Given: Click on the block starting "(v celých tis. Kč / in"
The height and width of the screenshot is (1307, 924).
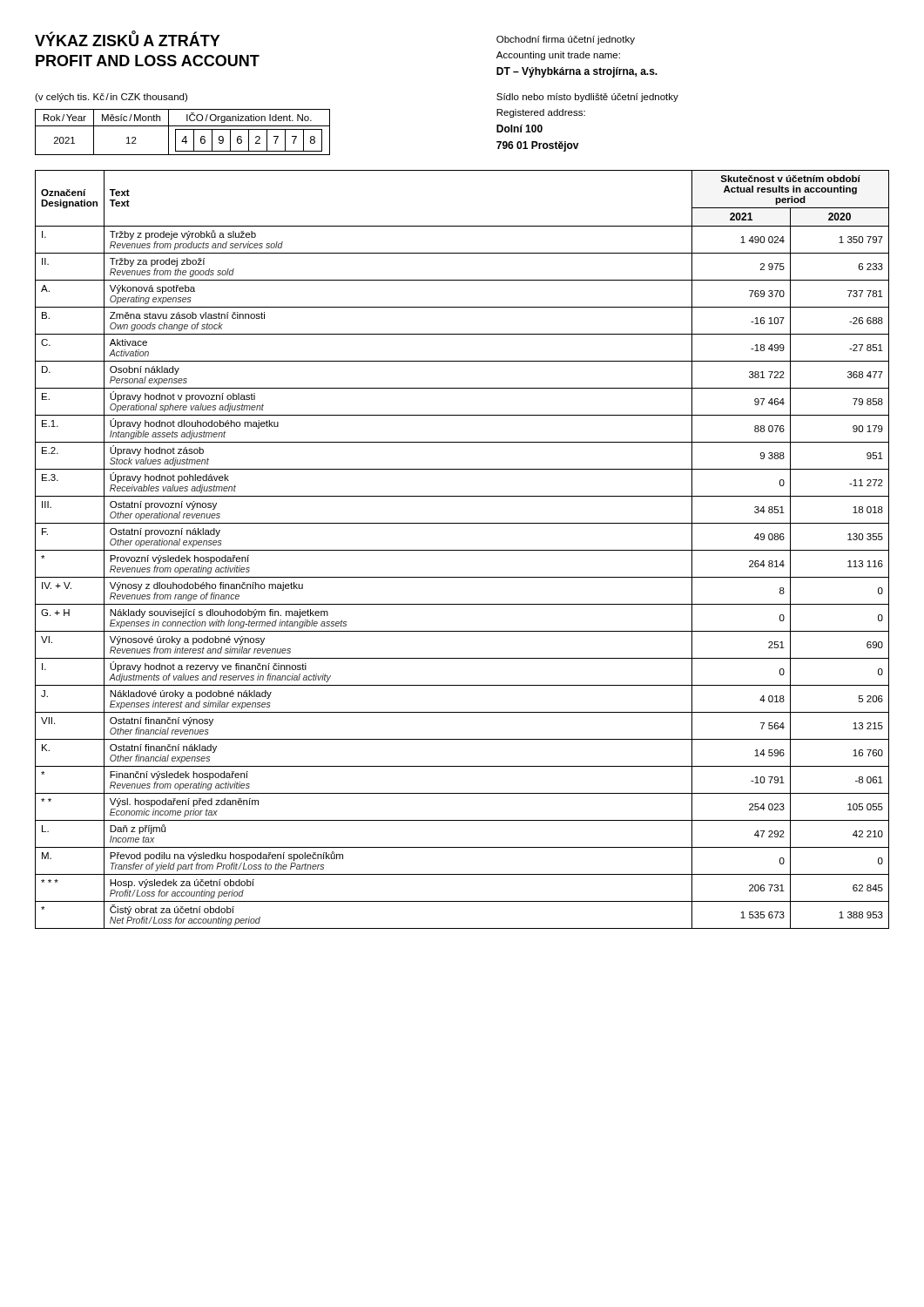Looking at the screenshot, I should pyautogui.click(x=111, y=97).
